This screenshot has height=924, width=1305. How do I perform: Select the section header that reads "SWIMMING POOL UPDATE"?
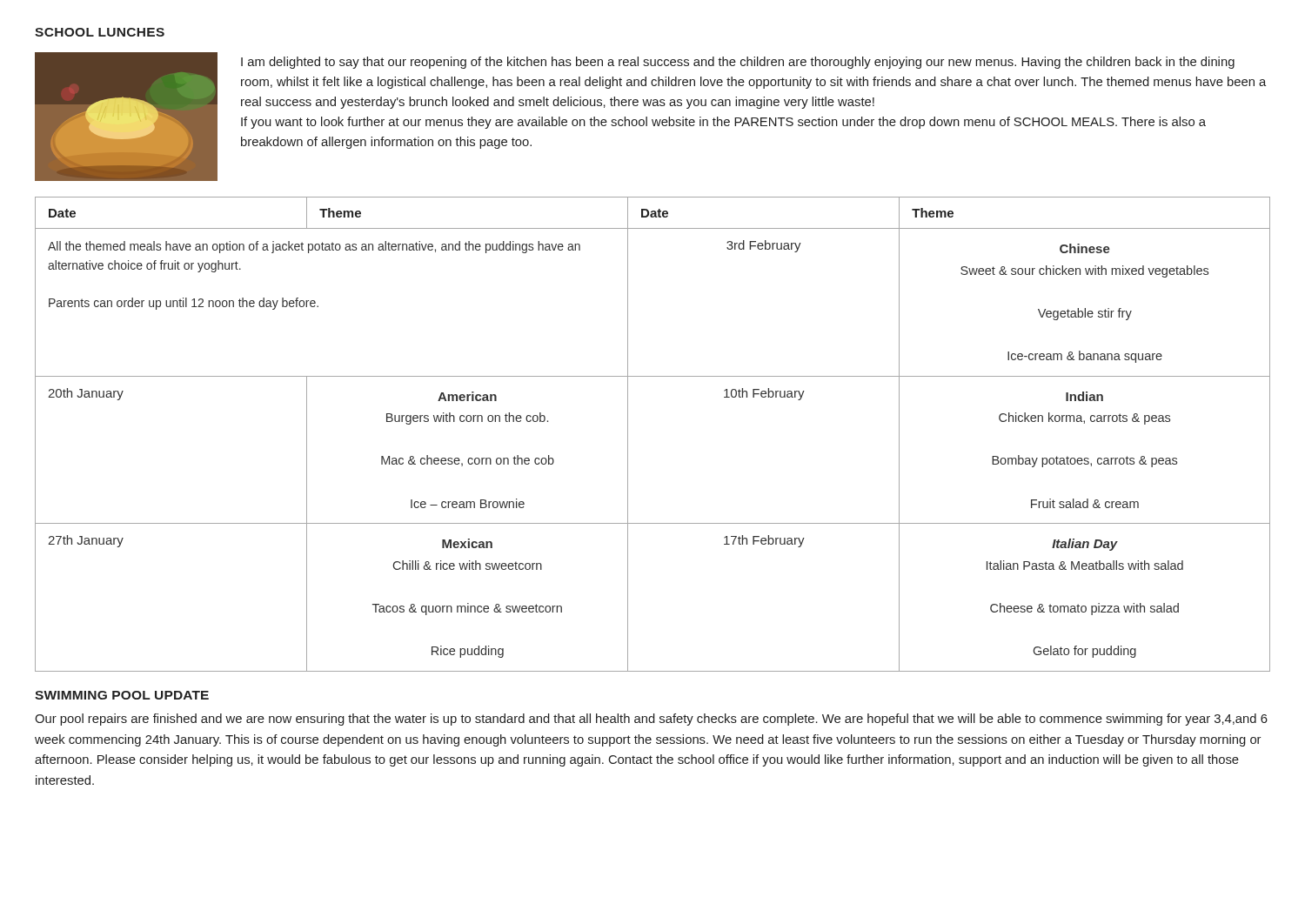point(122,695)
